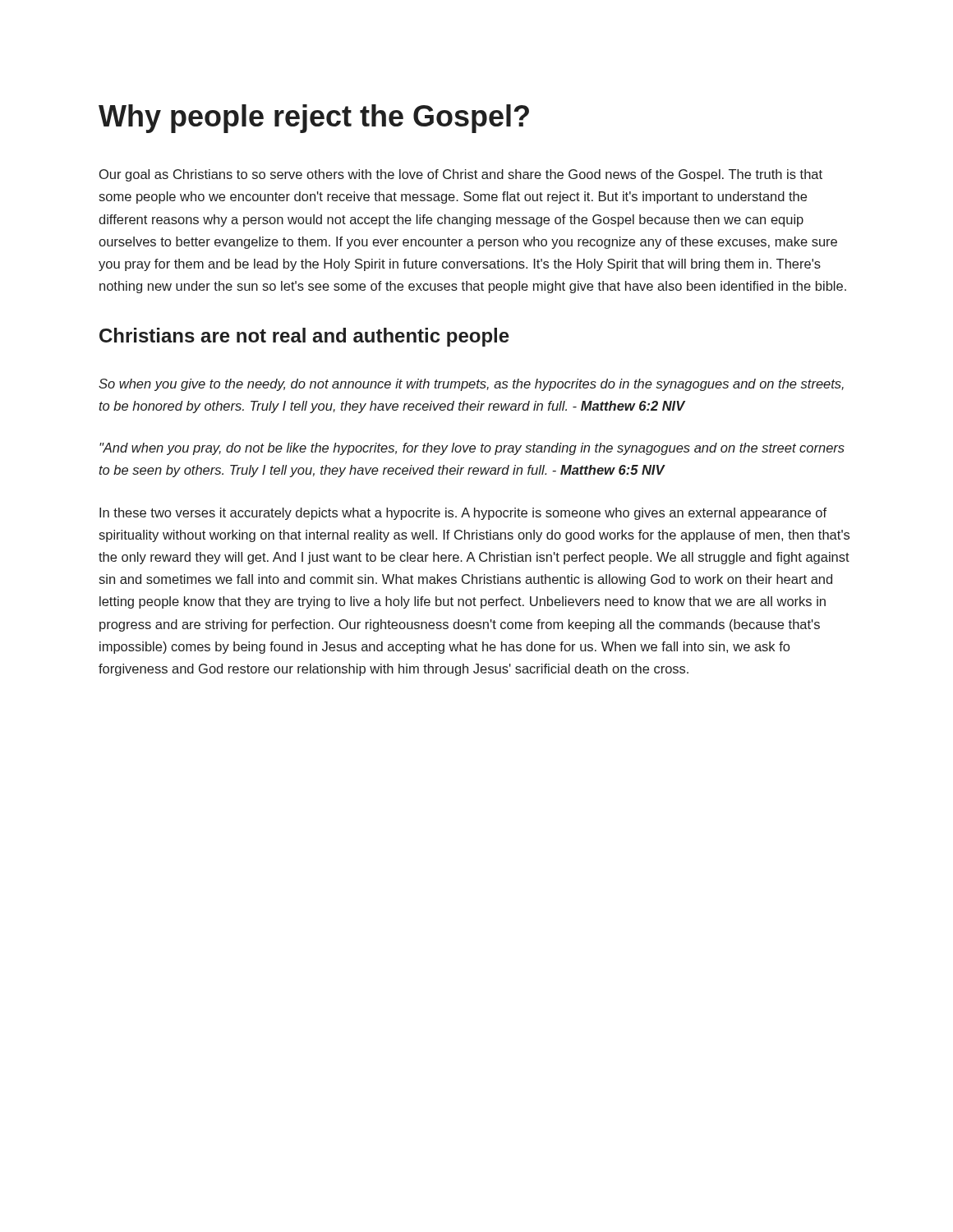Viewport: 953px width, 1232px height.
Task: Find the block on this page that starts "Our goal as Christians to so"
Action: 473,230
